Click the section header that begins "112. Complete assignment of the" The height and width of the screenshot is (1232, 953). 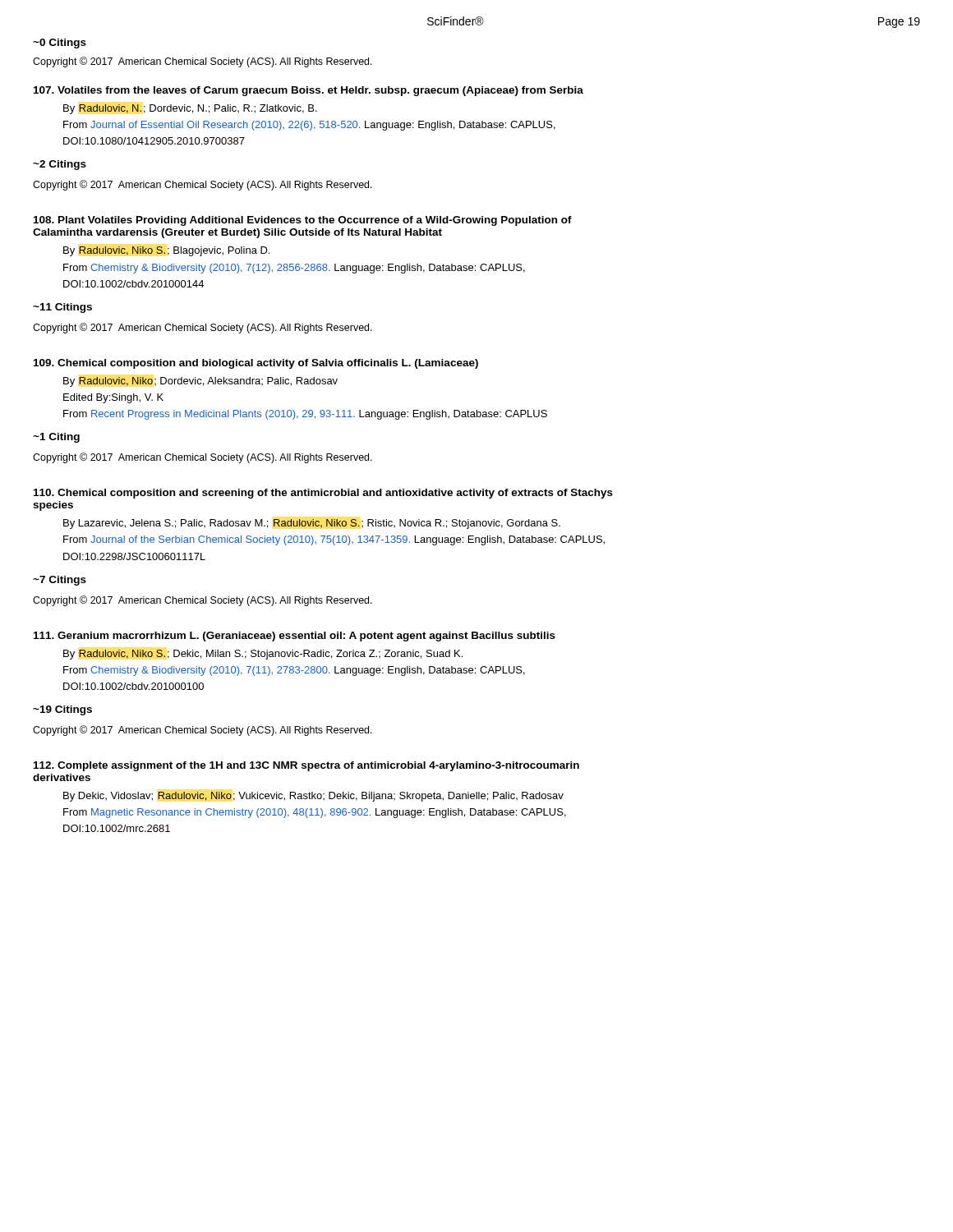coord(476,771)
